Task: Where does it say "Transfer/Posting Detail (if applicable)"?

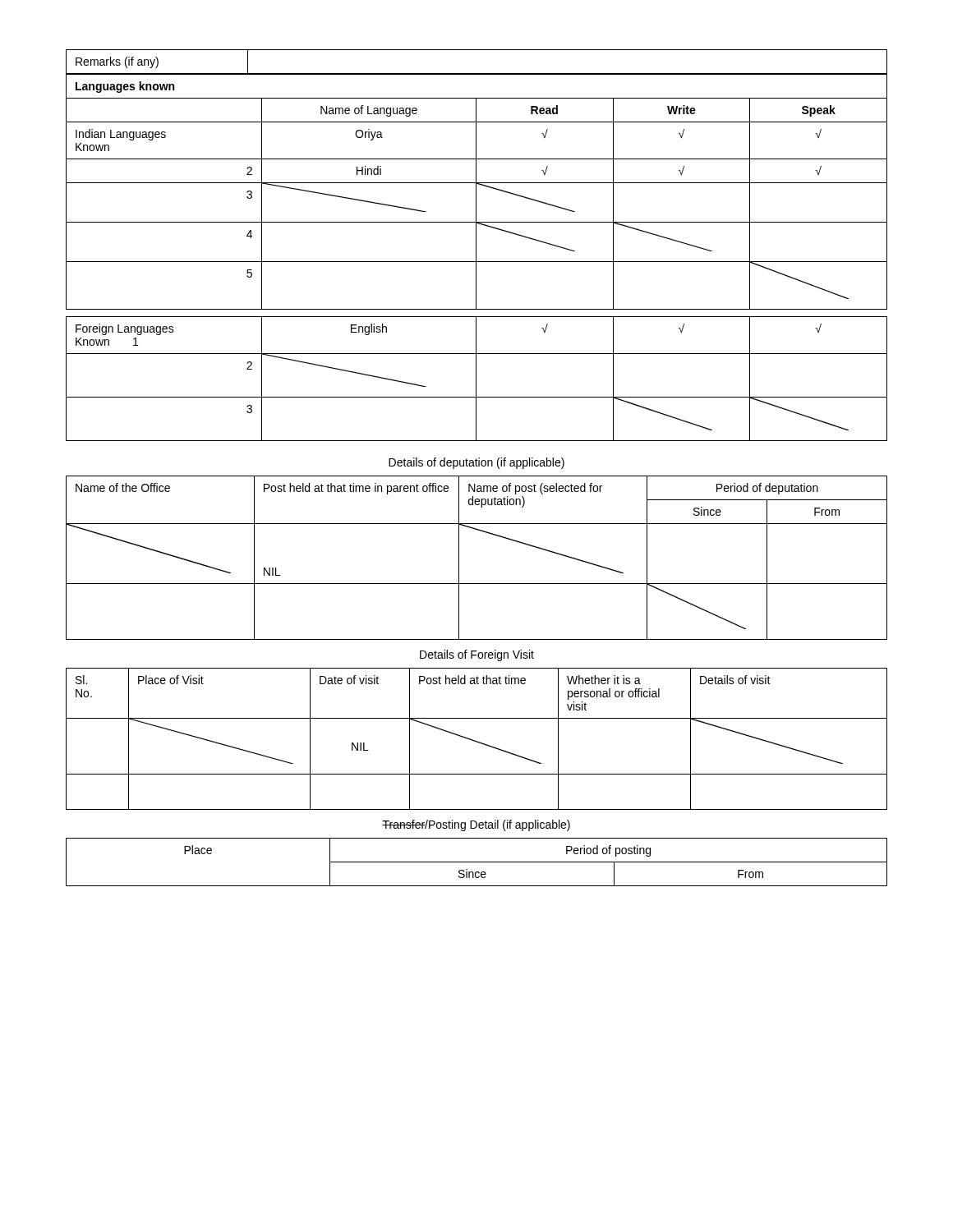Action: (x=476, y=825)
